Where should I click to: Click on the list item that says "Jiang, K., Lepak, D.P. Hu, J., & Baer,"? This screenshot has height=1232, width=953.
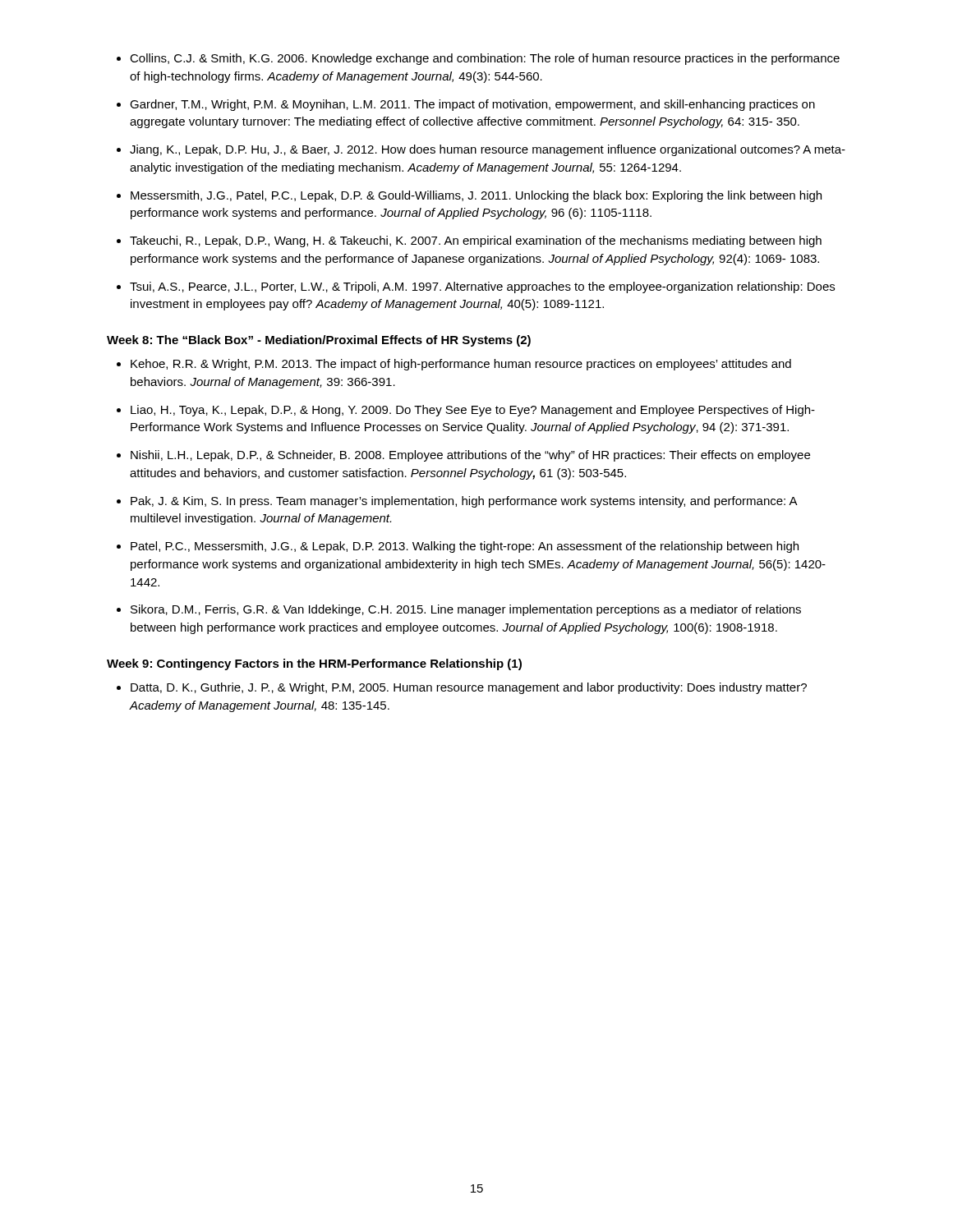point(488,158)
